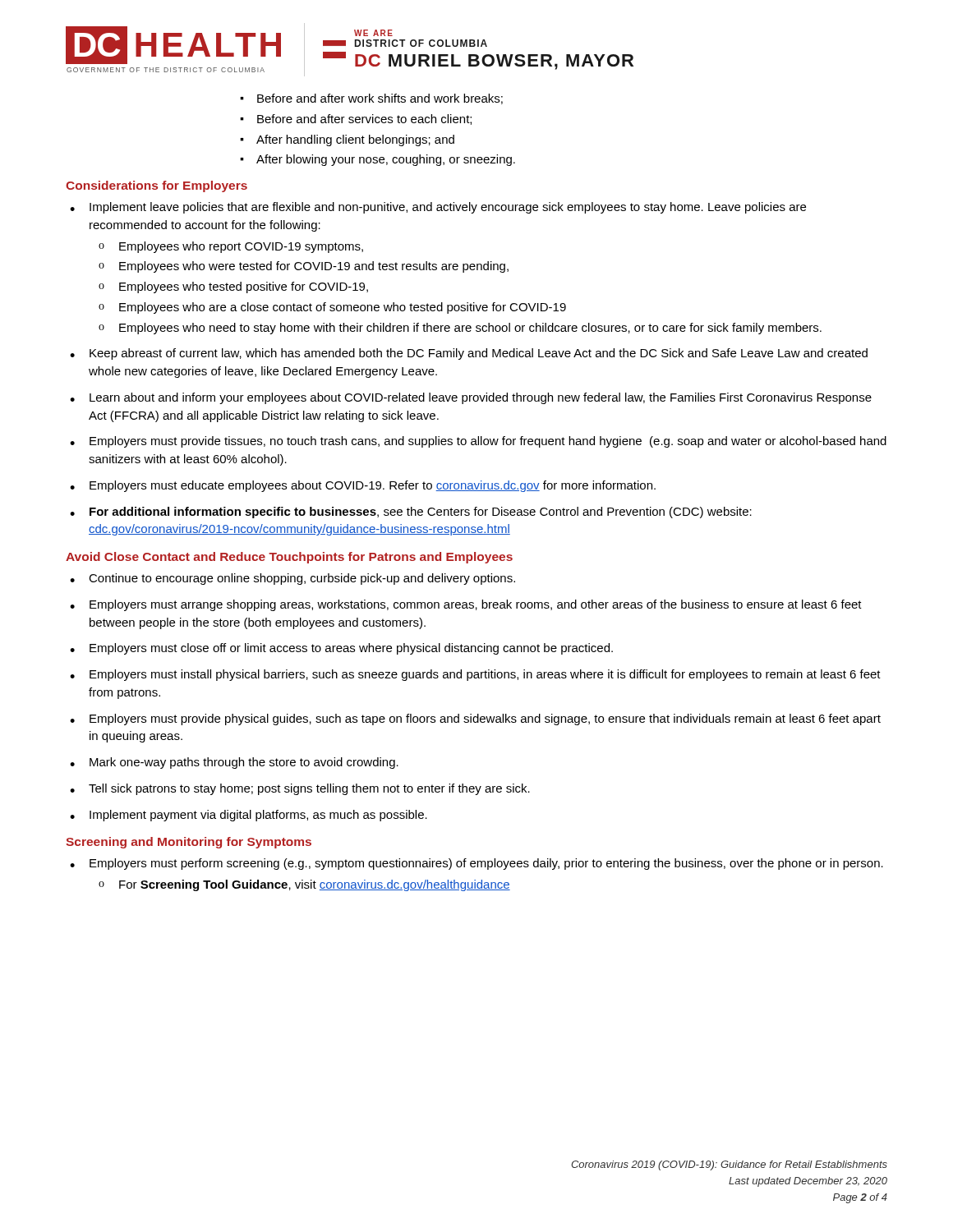Select the list item containing "• Employers must install physical barriers, such as"
This screenshot has width=953, height=1232.
pos(475,682)
